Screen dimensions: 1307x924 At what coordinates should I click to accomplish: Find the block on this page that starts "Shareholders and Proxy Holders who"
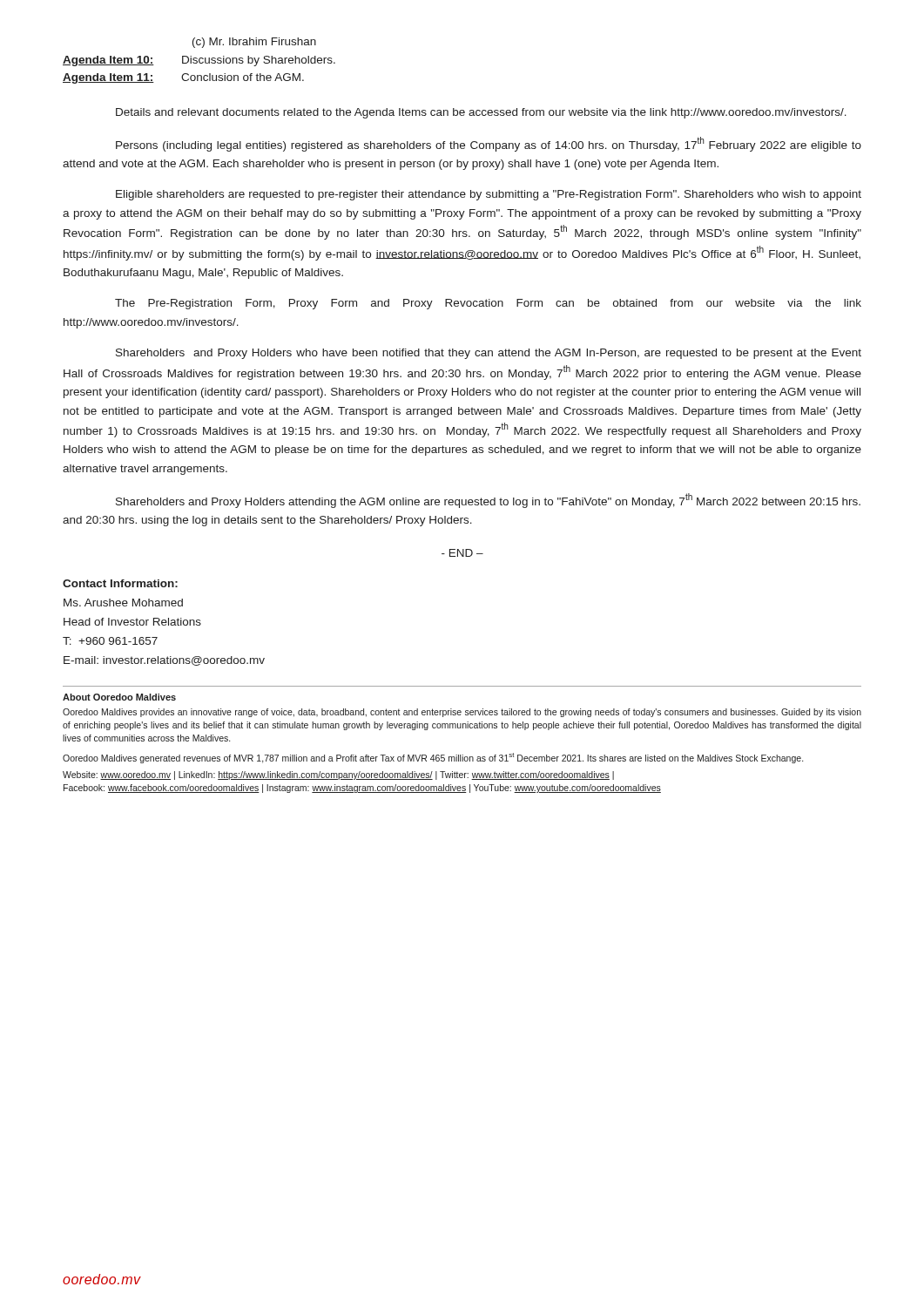point(462,411)
